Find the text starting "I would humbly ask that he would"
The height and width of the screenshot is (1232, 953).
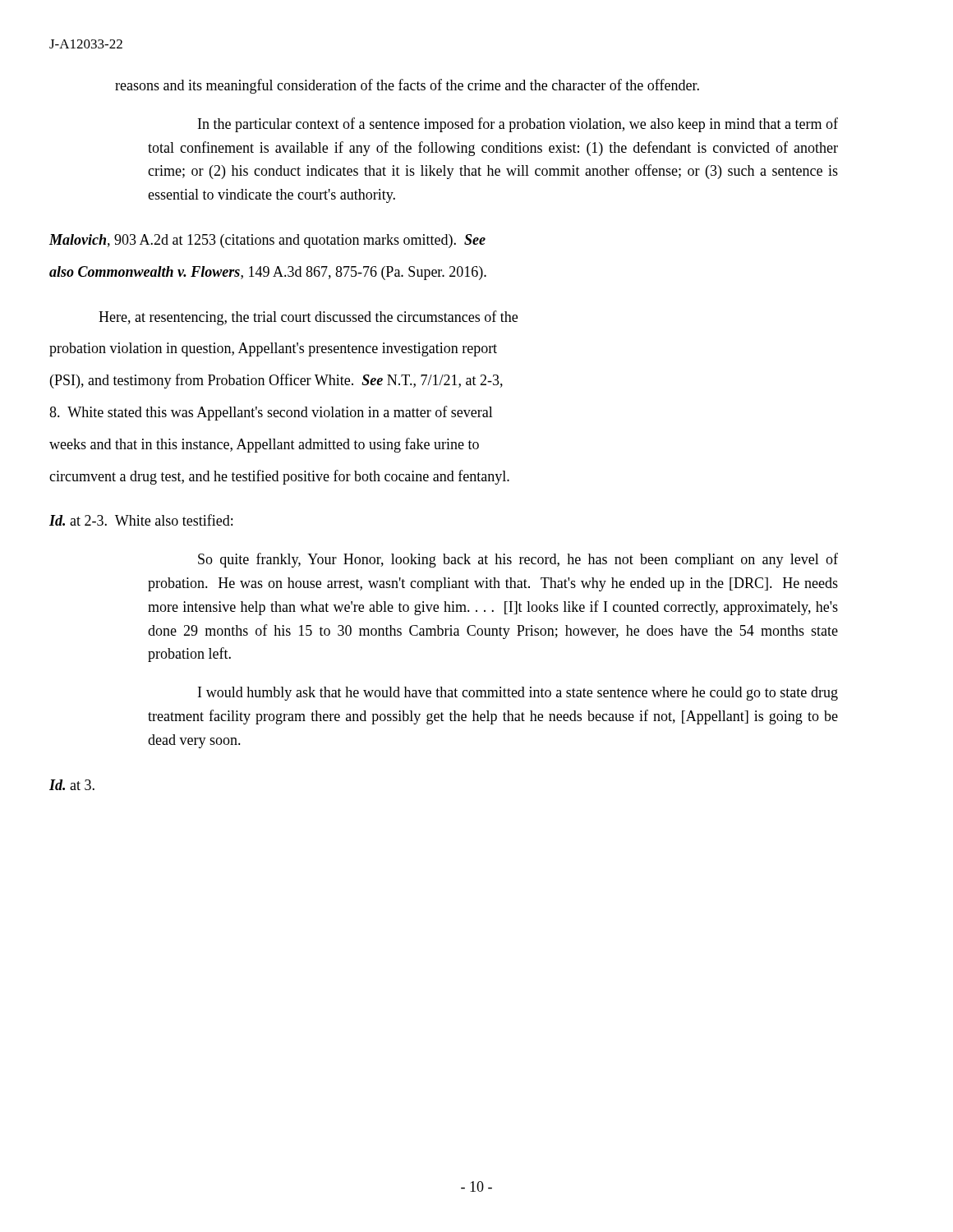pos(493,717)
